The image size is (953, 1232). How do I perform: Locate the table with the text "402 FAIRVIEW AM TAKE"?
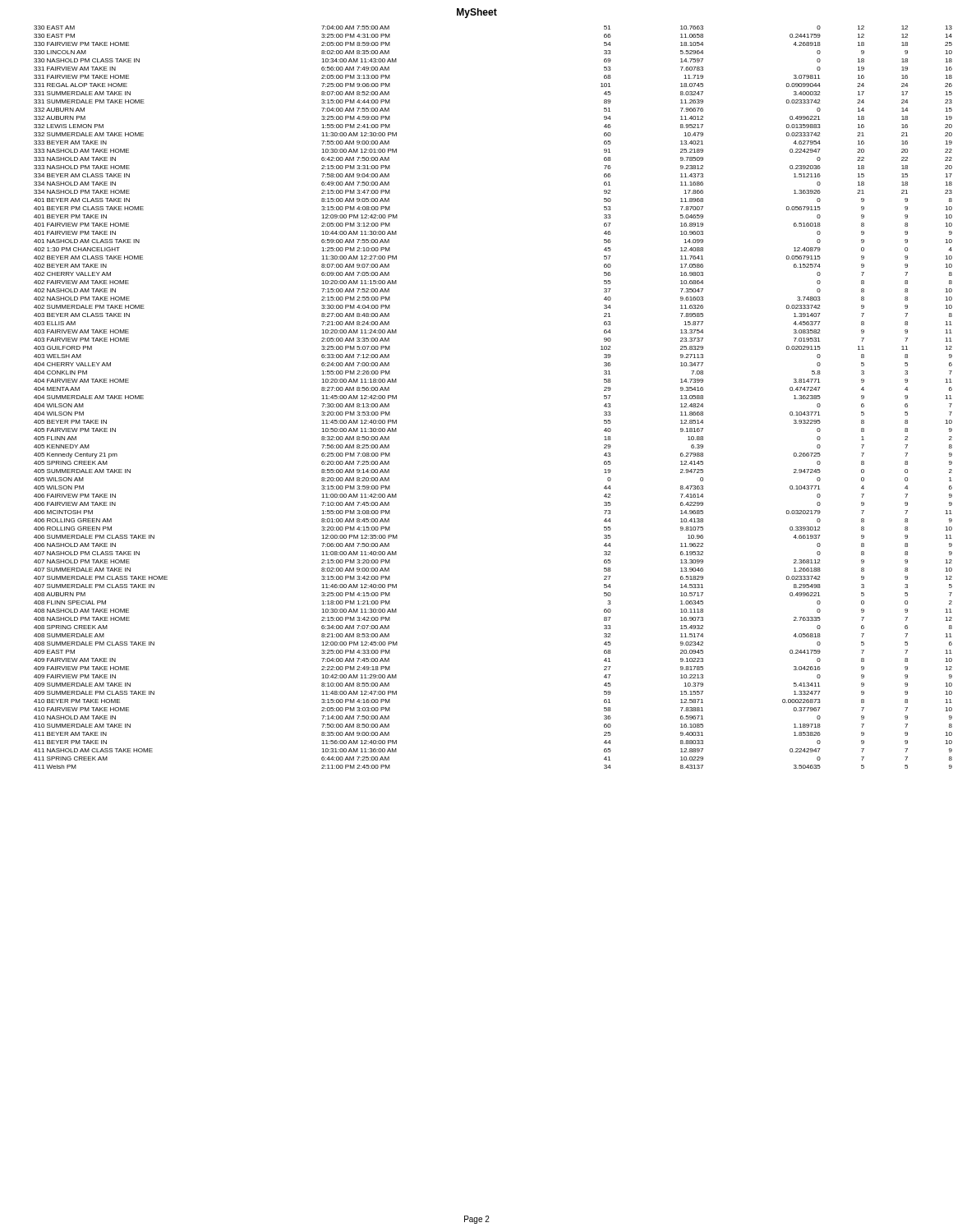pos(476,397)
